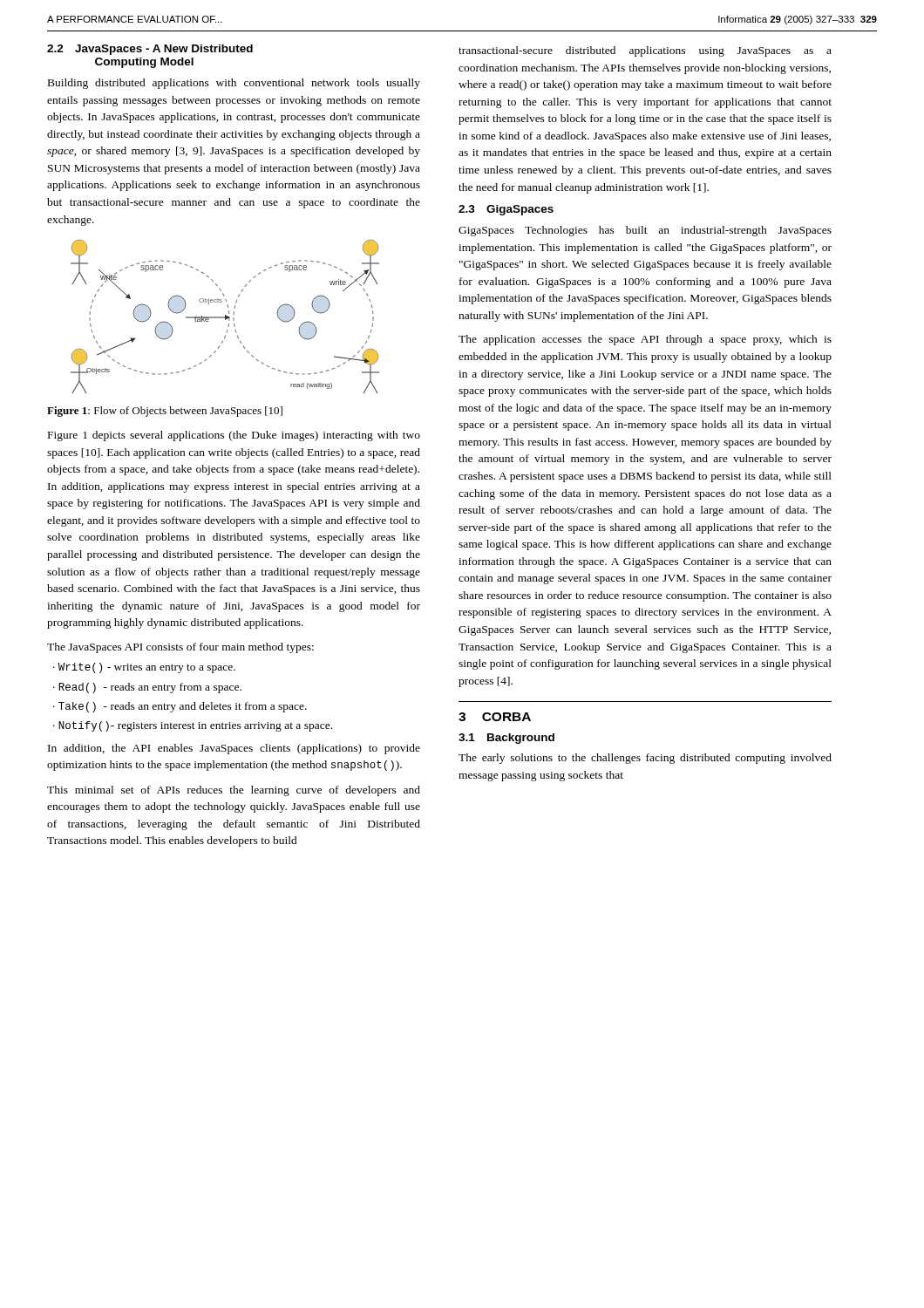
Task: Point to the text starting "· Write() - writes an"
Action: point(144,667)
